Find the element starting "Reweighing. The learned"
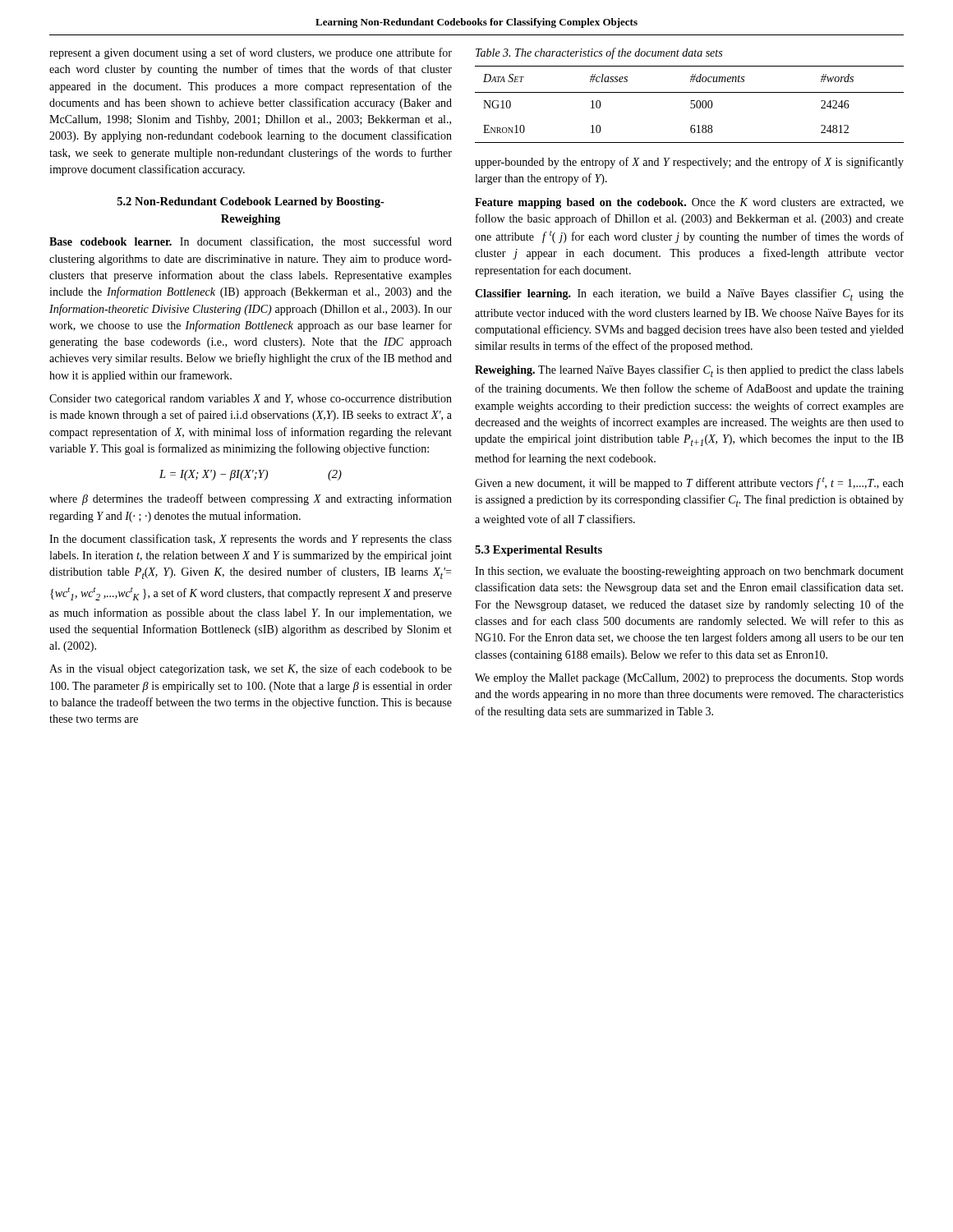953x1232 pixels. click(x=689, y=415)
